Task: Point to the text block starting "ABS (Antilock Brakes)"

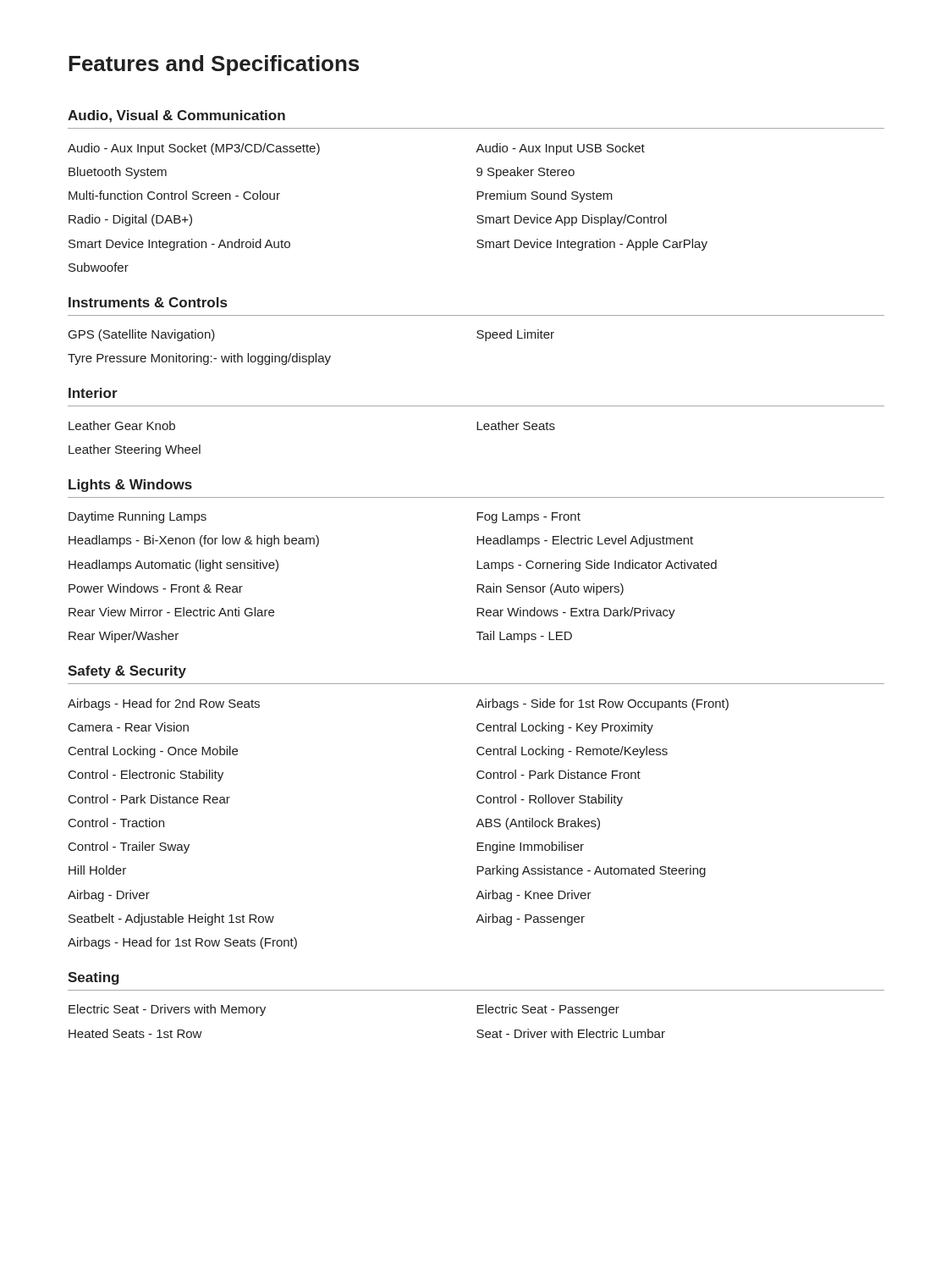Action: click(538, 822)
